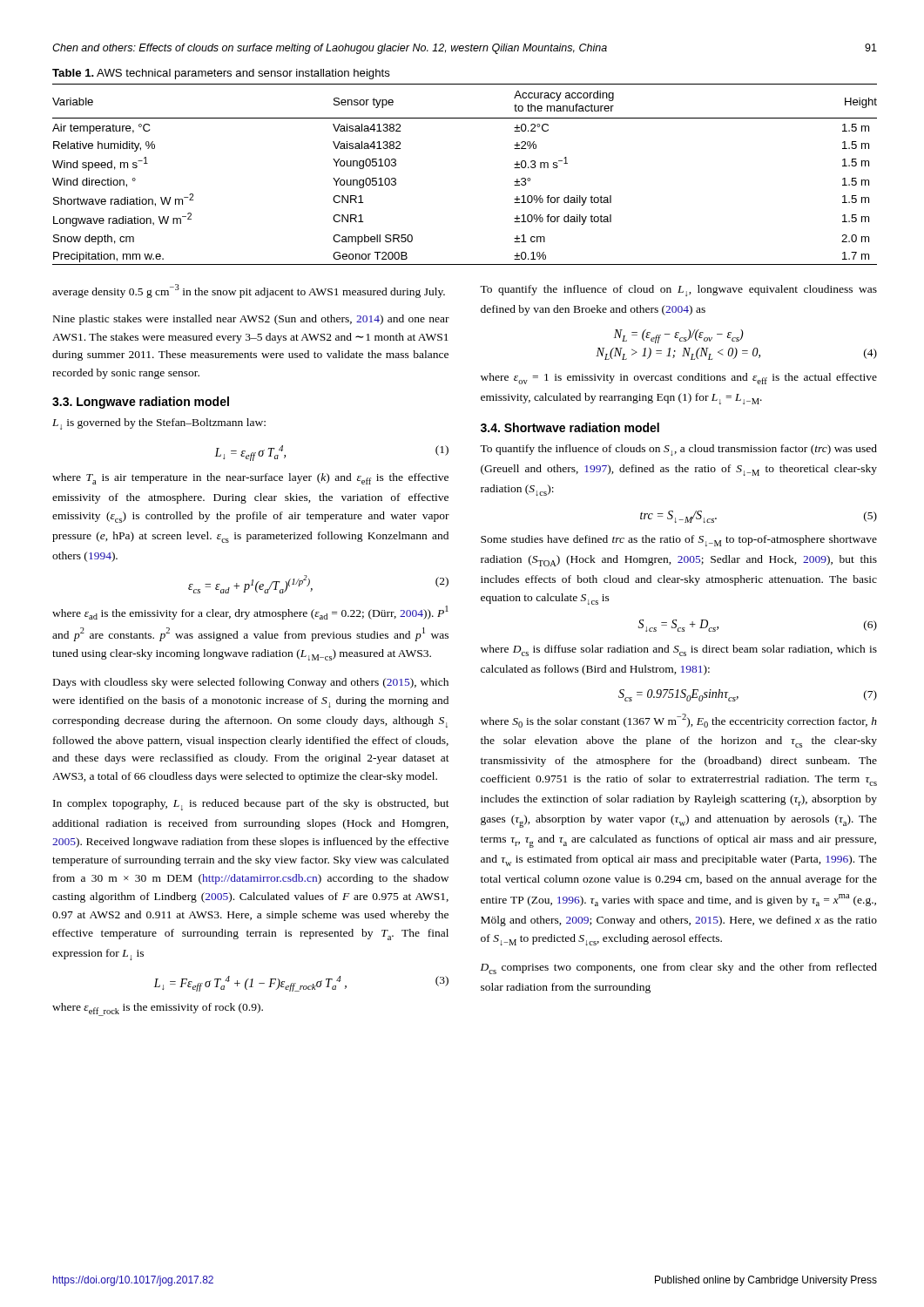Locate the element starting "To quantify the influence of cloud on"
This screenshot has height=1307, width=924.
click(x=679, y=299)
